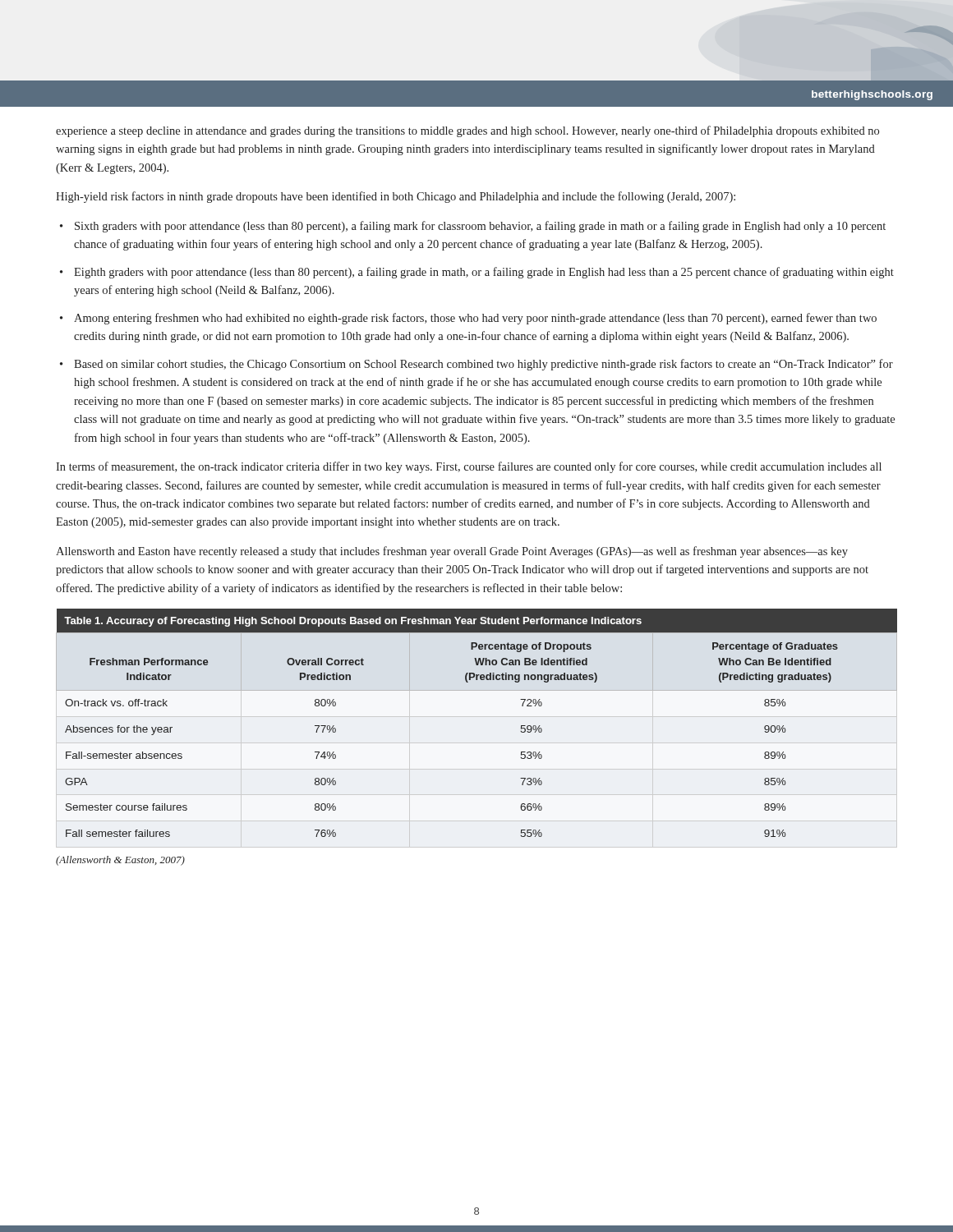Find the list item containing "Among entering freshmen who had"
Viewport: 953px width, 1232px height.
pyautogui.click(x=476, y=327)
